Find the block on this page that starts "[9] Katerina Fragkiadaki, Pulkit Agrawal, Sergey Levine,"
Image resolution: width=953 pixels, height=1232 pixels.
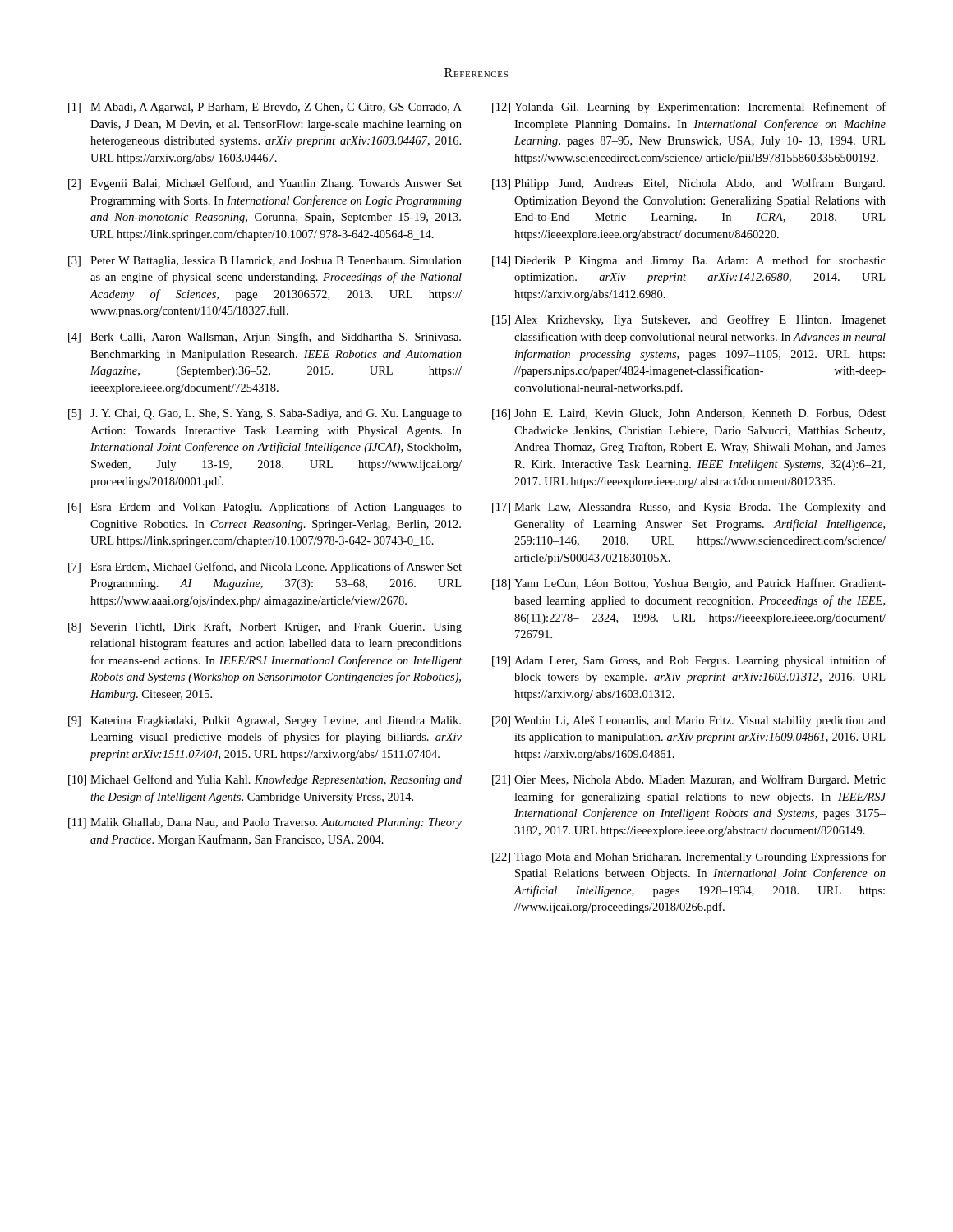pos(265,737)
